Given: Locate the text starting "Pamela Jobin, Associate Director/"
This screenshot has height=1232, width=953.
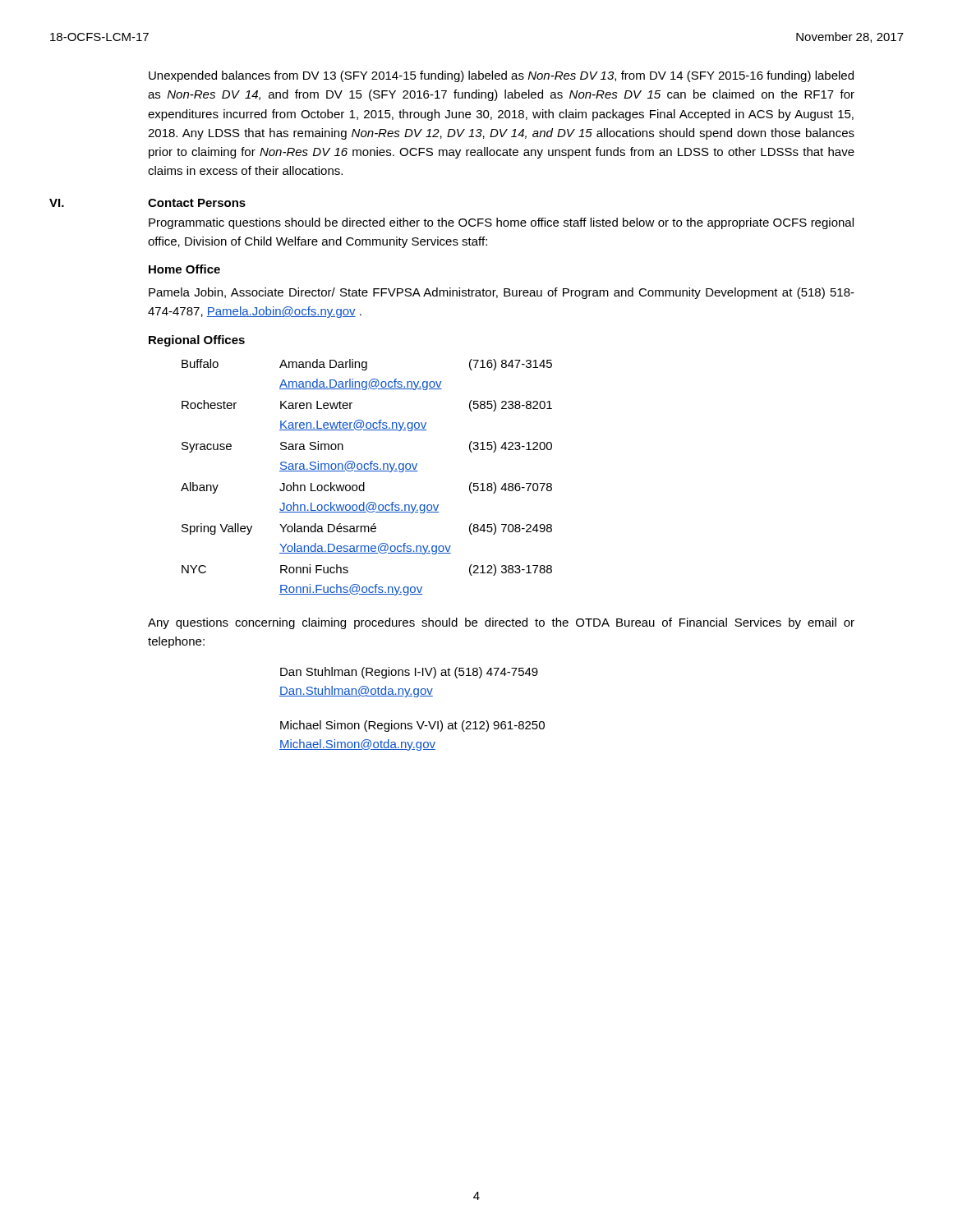Looking at the screenshot, I should [x=501, y=302].
